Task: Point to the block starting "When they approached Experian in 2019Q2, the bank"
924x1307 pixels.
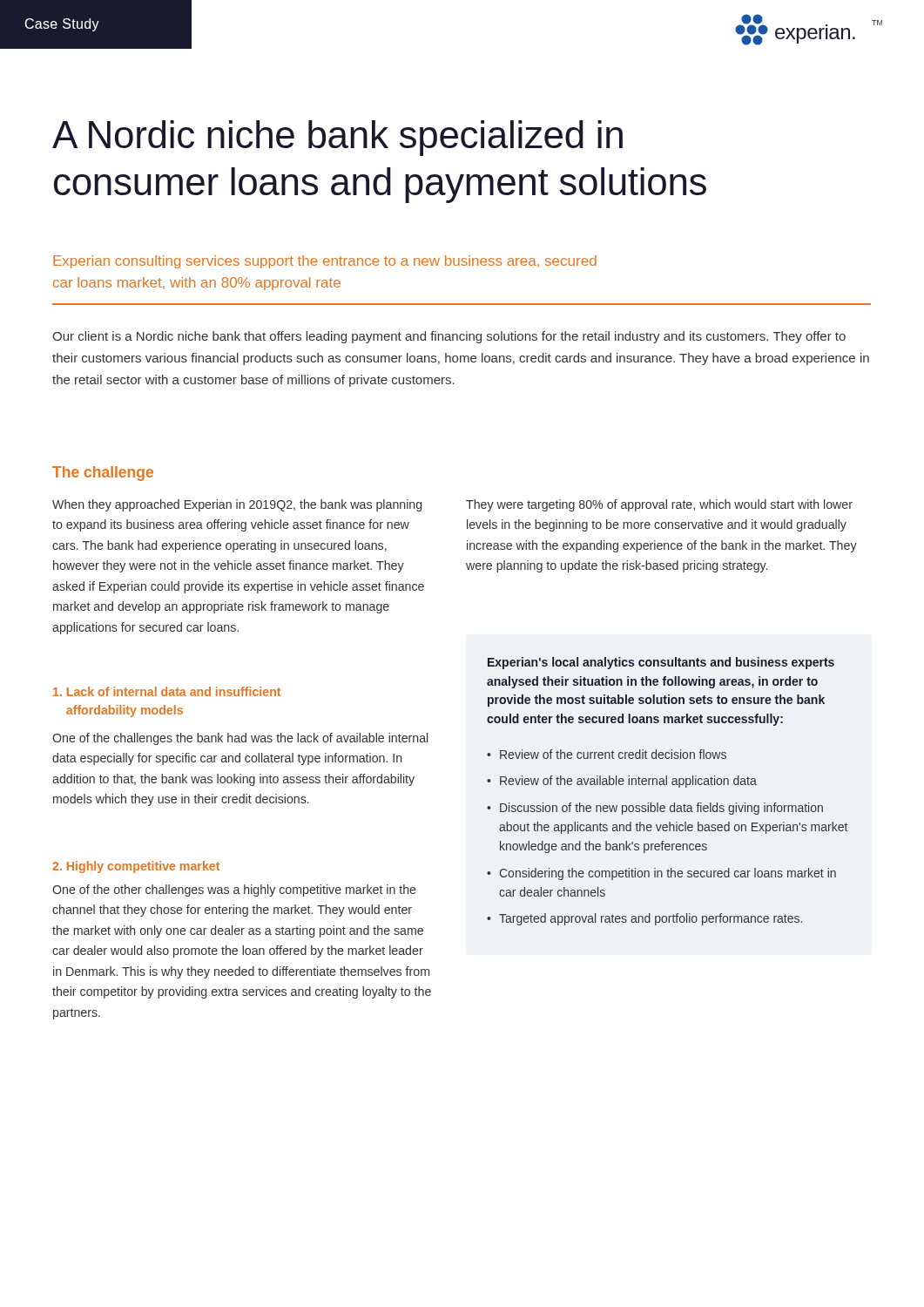Action: 238,566
